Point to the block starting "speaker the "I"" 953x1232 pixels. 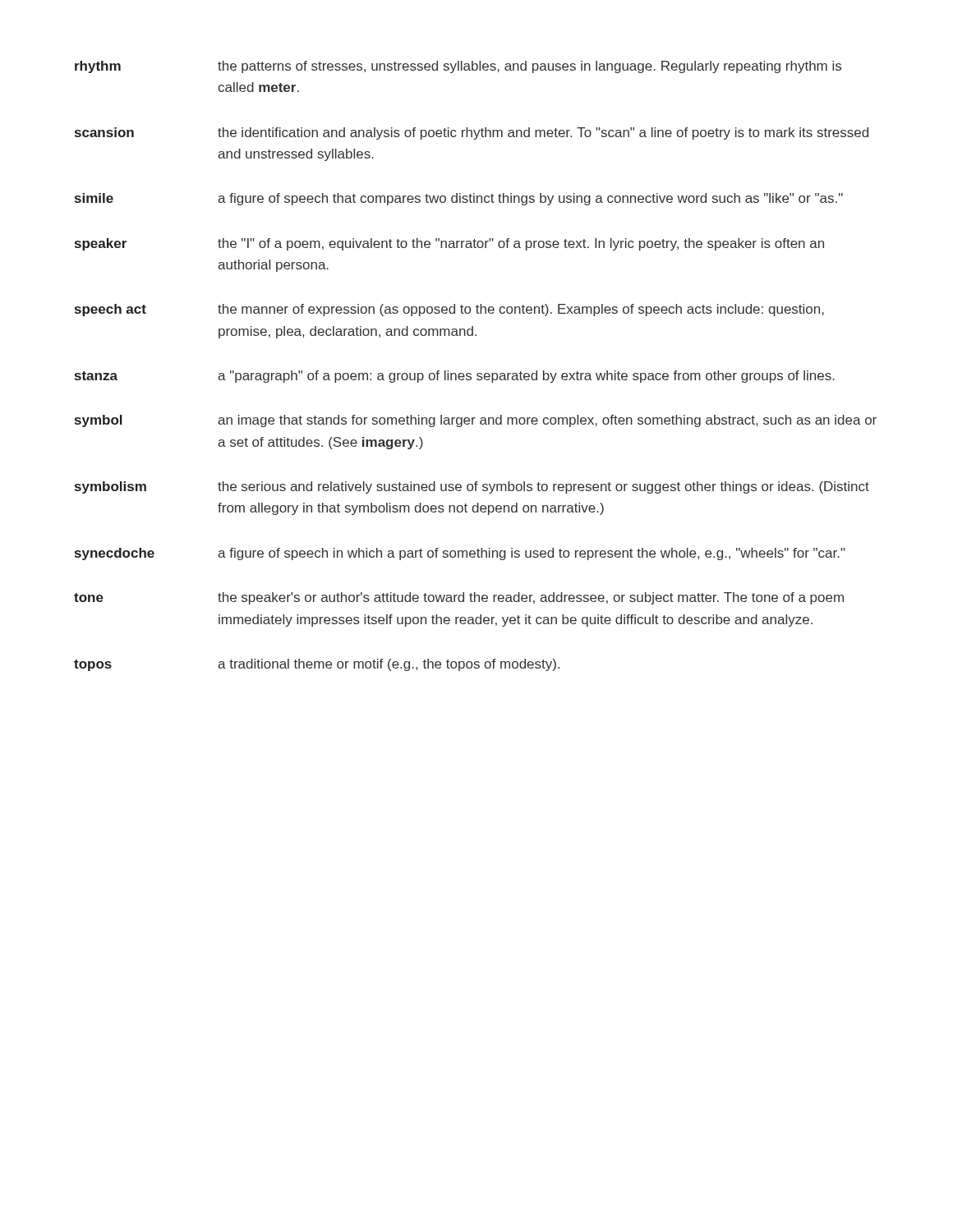(476, 255)
